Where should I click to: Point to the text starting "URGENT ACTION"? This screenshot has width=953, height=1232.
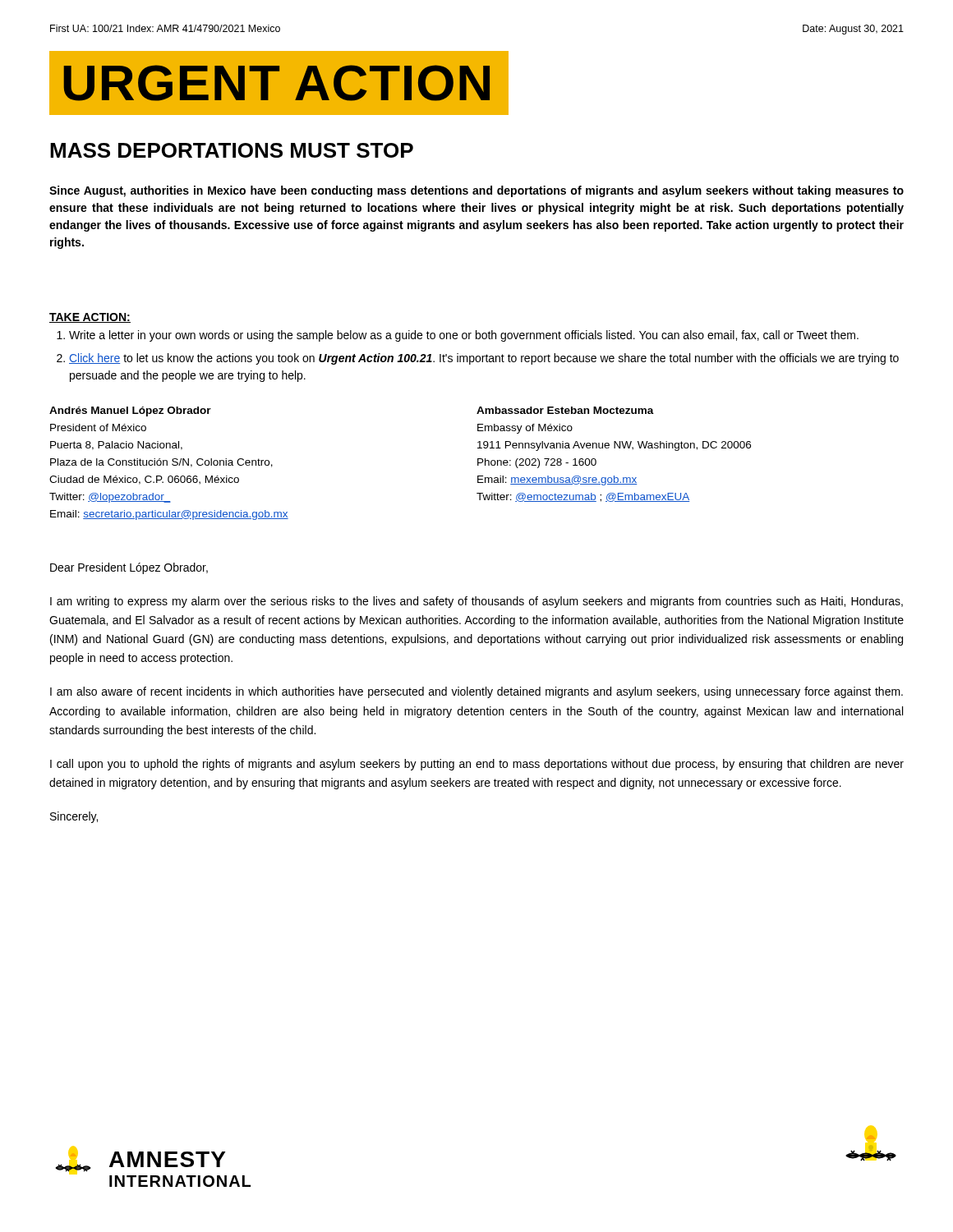pos(277,83)
